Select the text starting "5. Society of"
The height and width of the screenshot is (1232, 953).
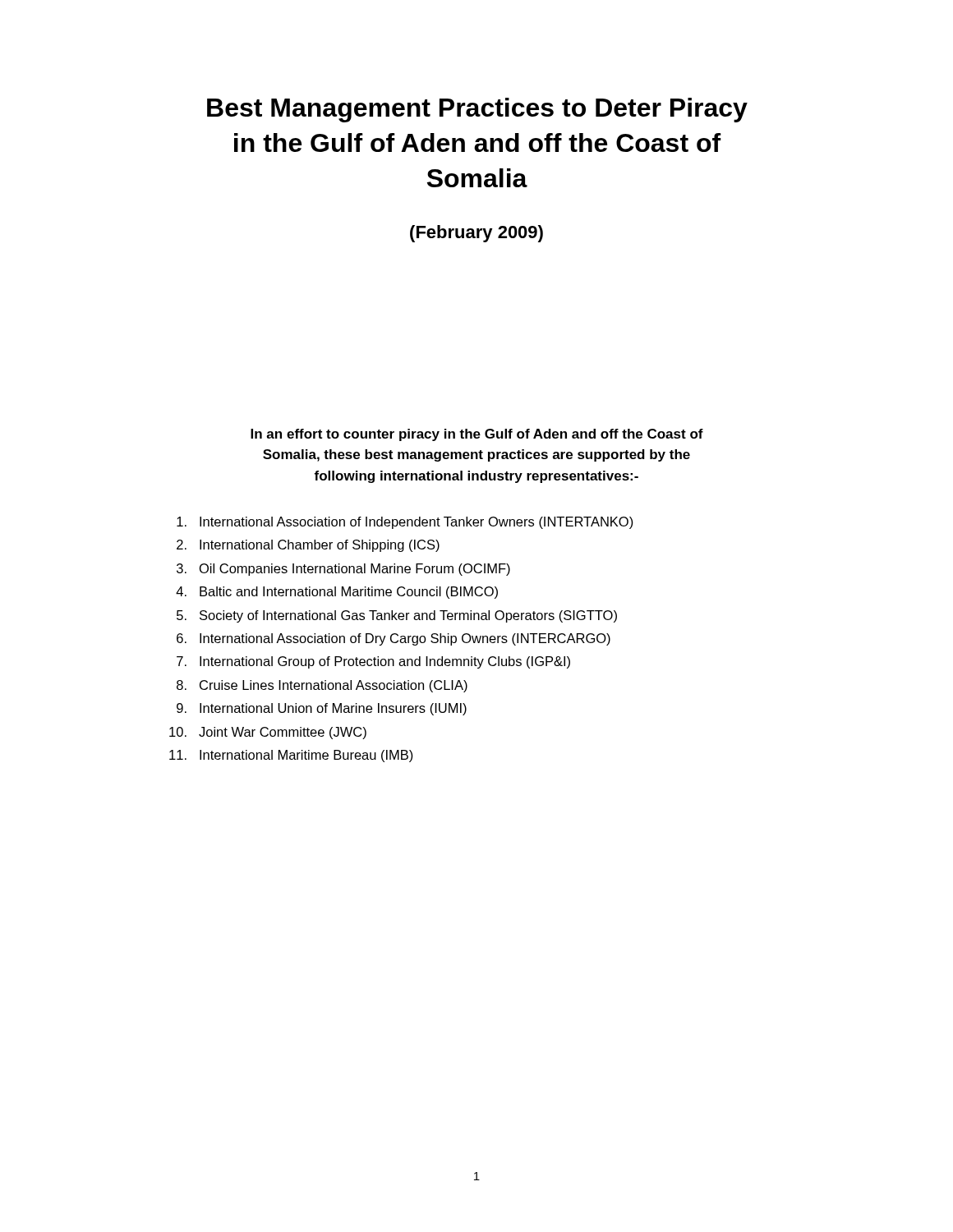point(501,615)
